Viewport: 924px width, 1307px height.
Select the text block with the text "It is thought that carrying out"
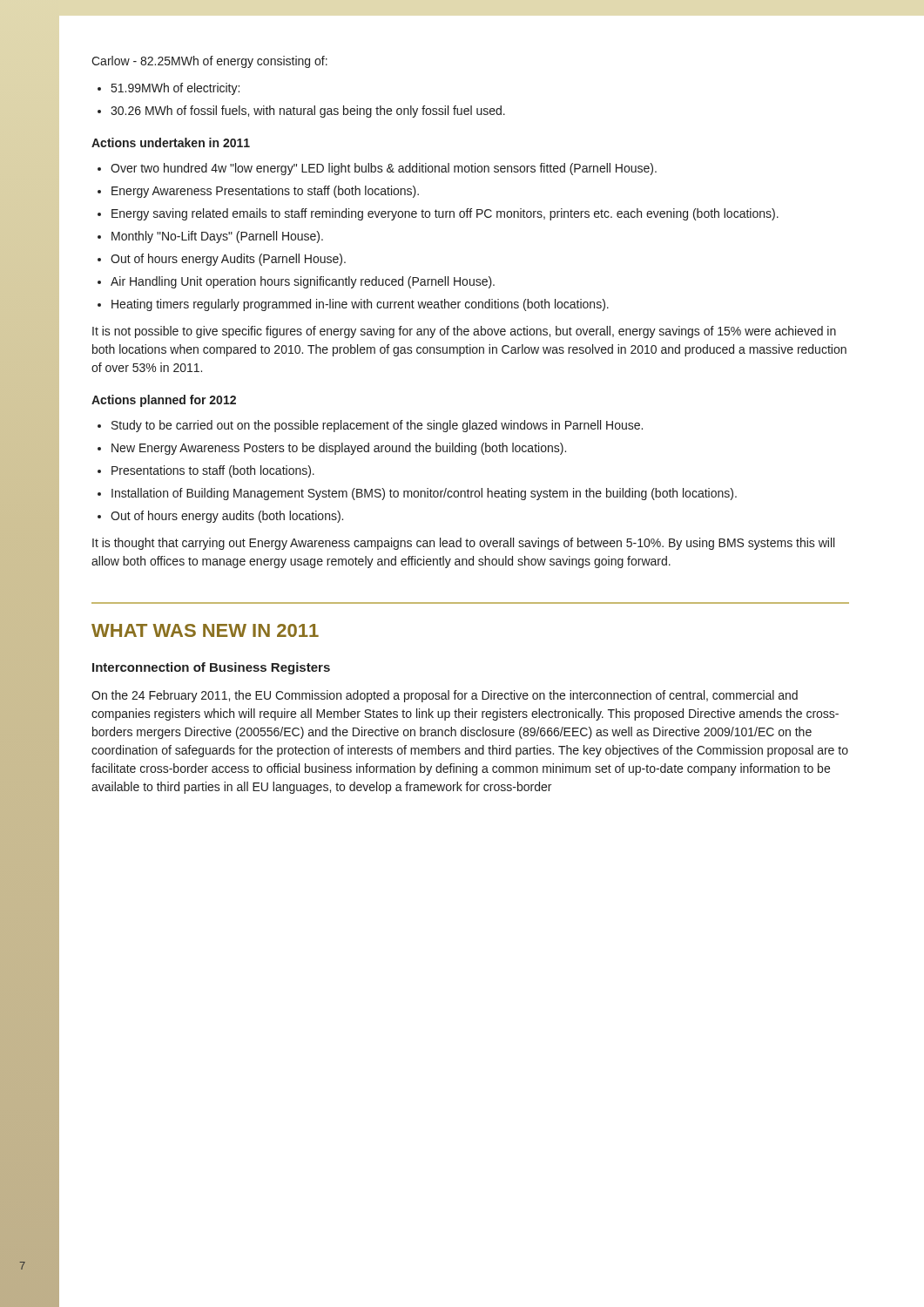(x=470, y=552)
